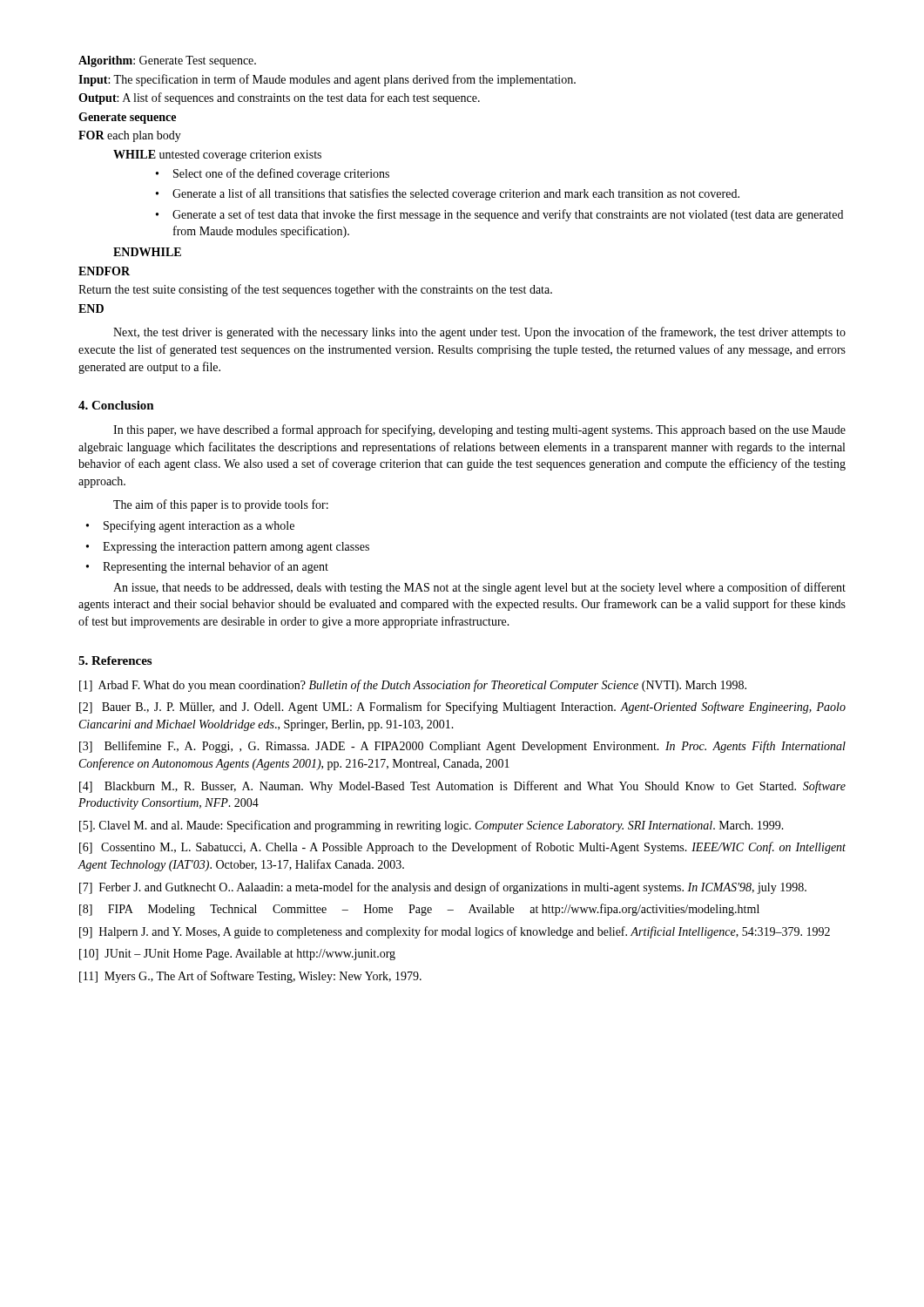The height and width of the screenshot is (1307, 924).
Task: Find the list item that says "Expressing the interaction pattern among"
Action: pos(228,548)
